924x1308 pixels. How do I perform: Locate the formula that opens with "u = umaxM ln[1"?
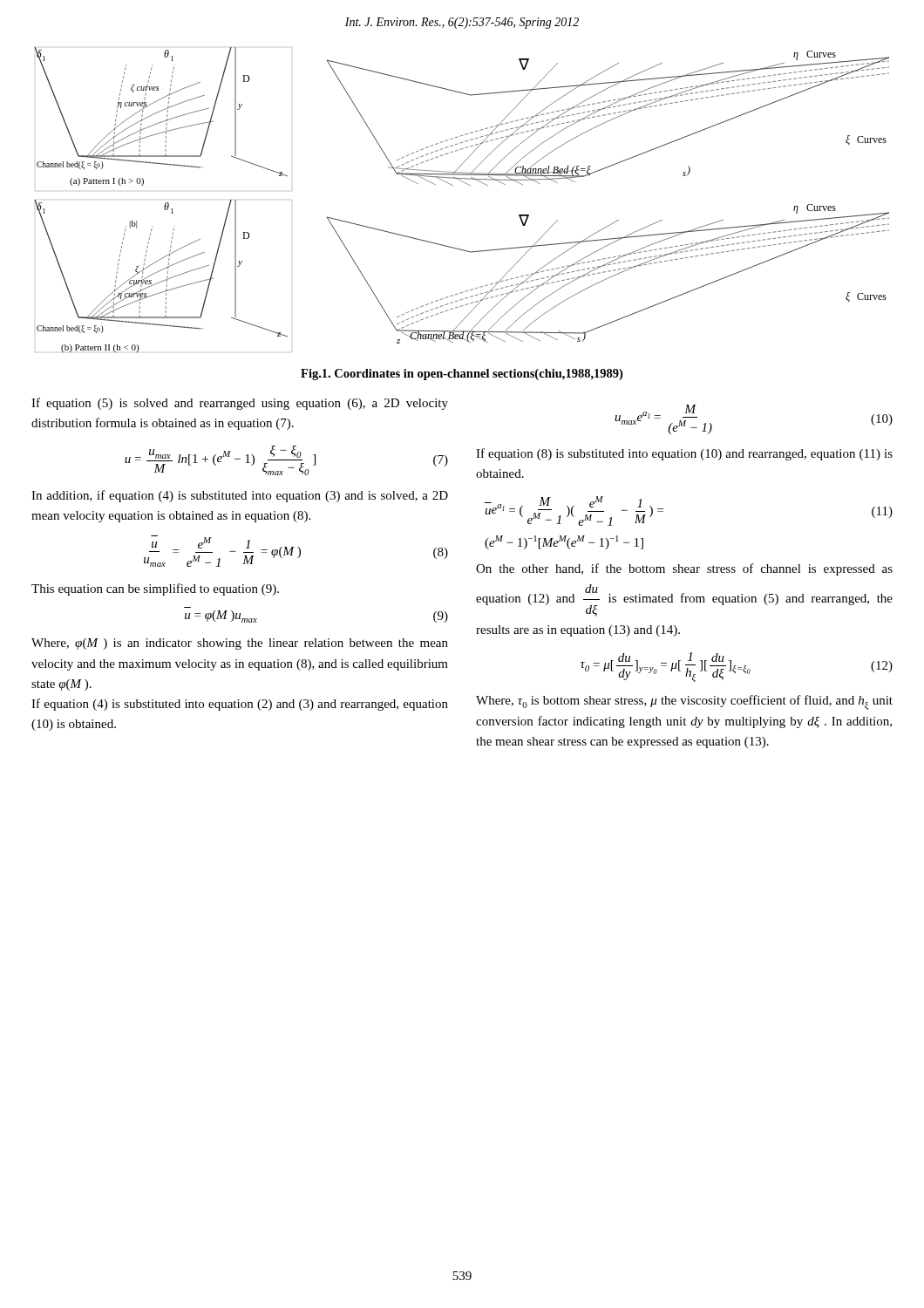click(x=240, y=460)
